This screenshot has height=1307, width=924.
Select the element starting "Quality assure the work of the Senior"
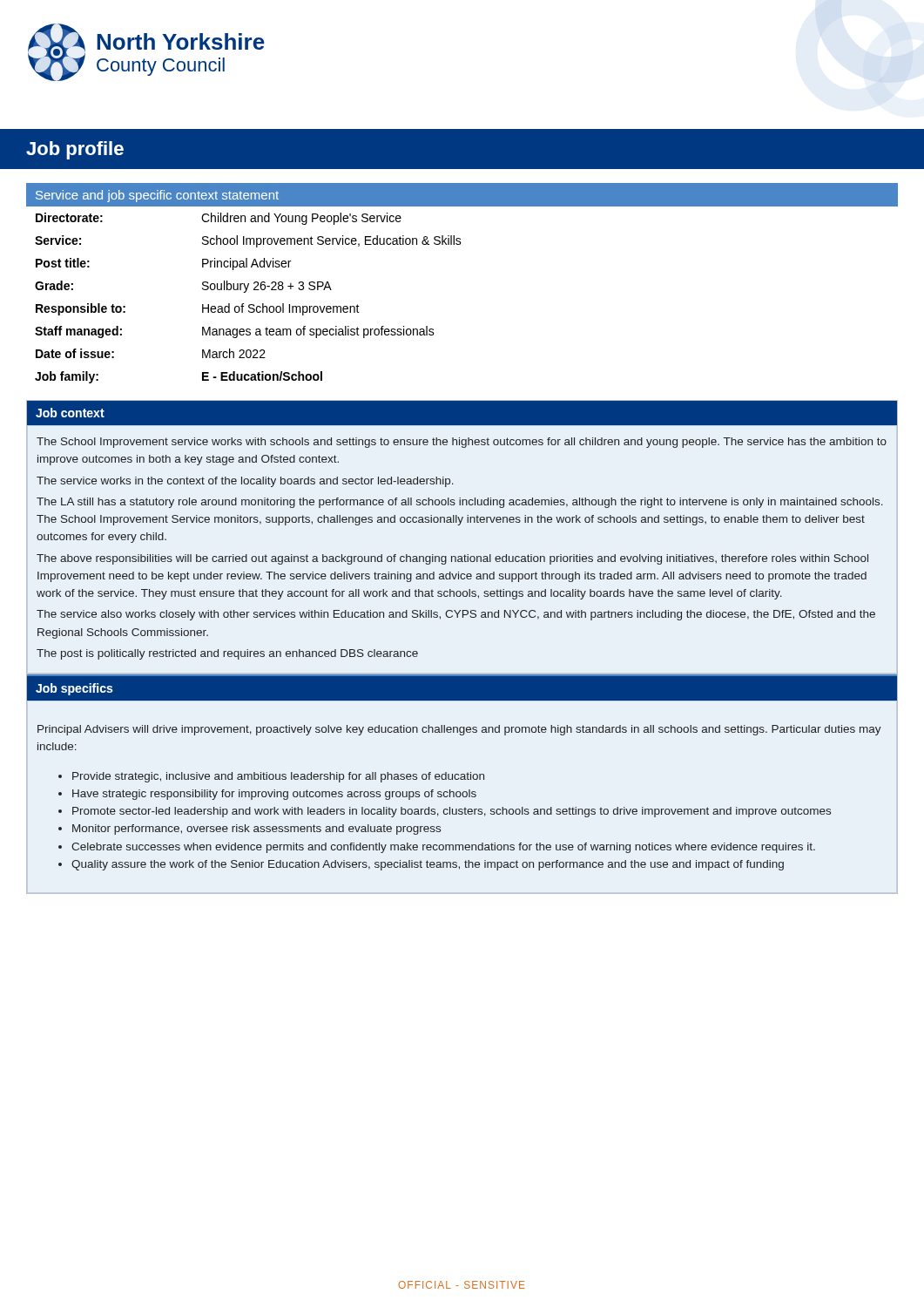428,864
